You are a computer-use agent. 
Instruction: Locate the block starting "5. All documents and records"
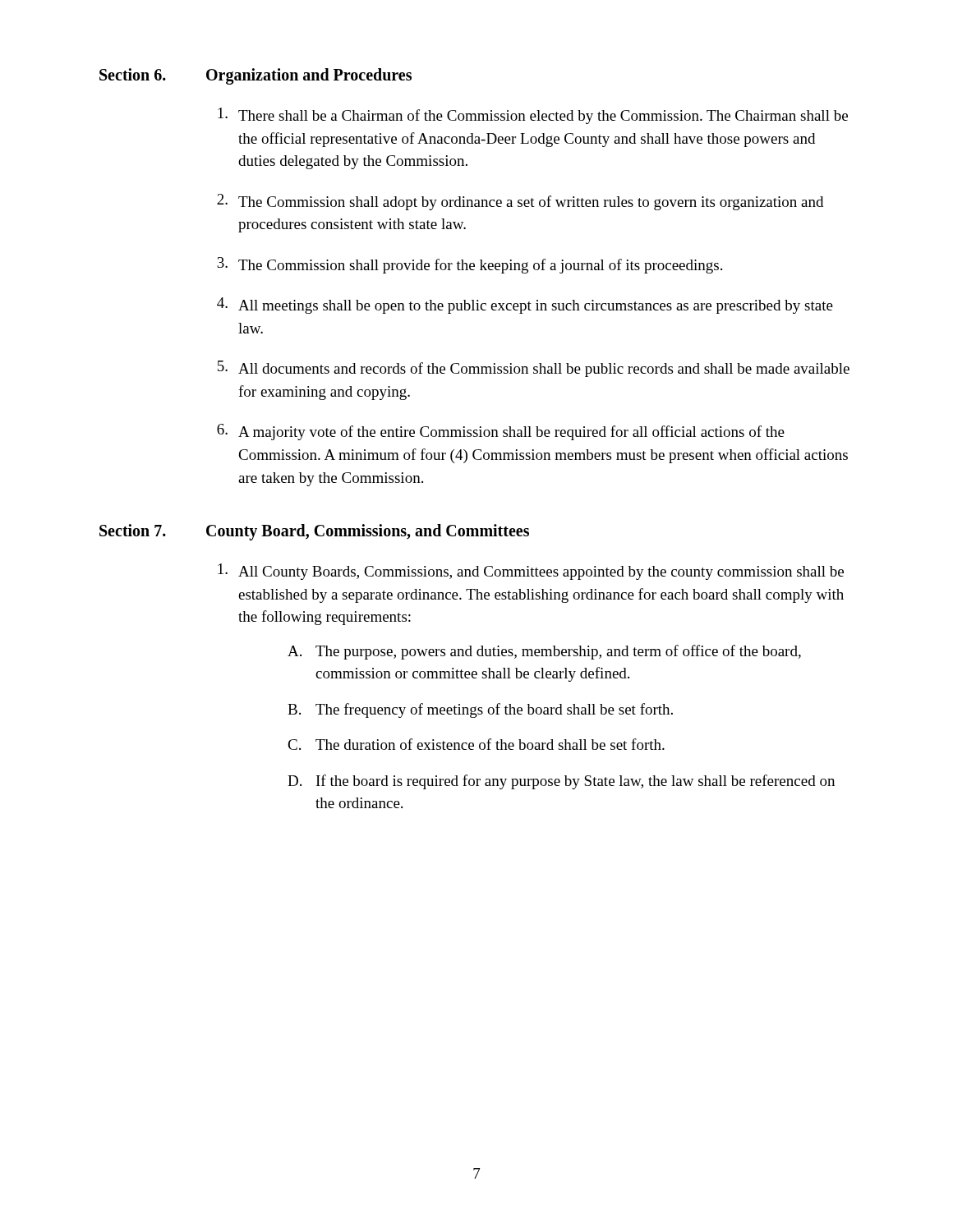(x=526, y=380)
